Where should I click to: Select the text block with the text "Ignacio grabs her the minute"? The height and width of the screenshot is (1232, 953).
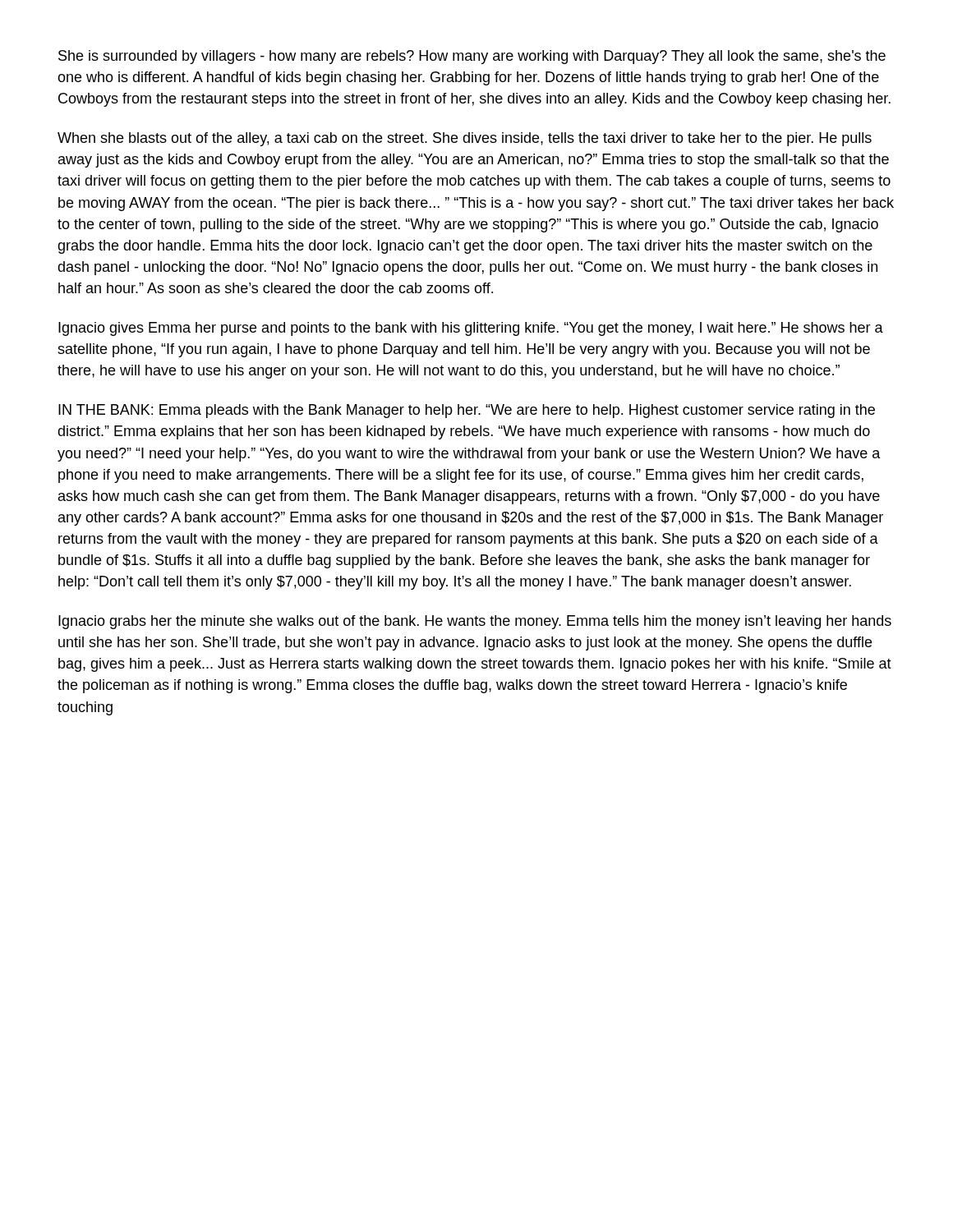[474, 664]
